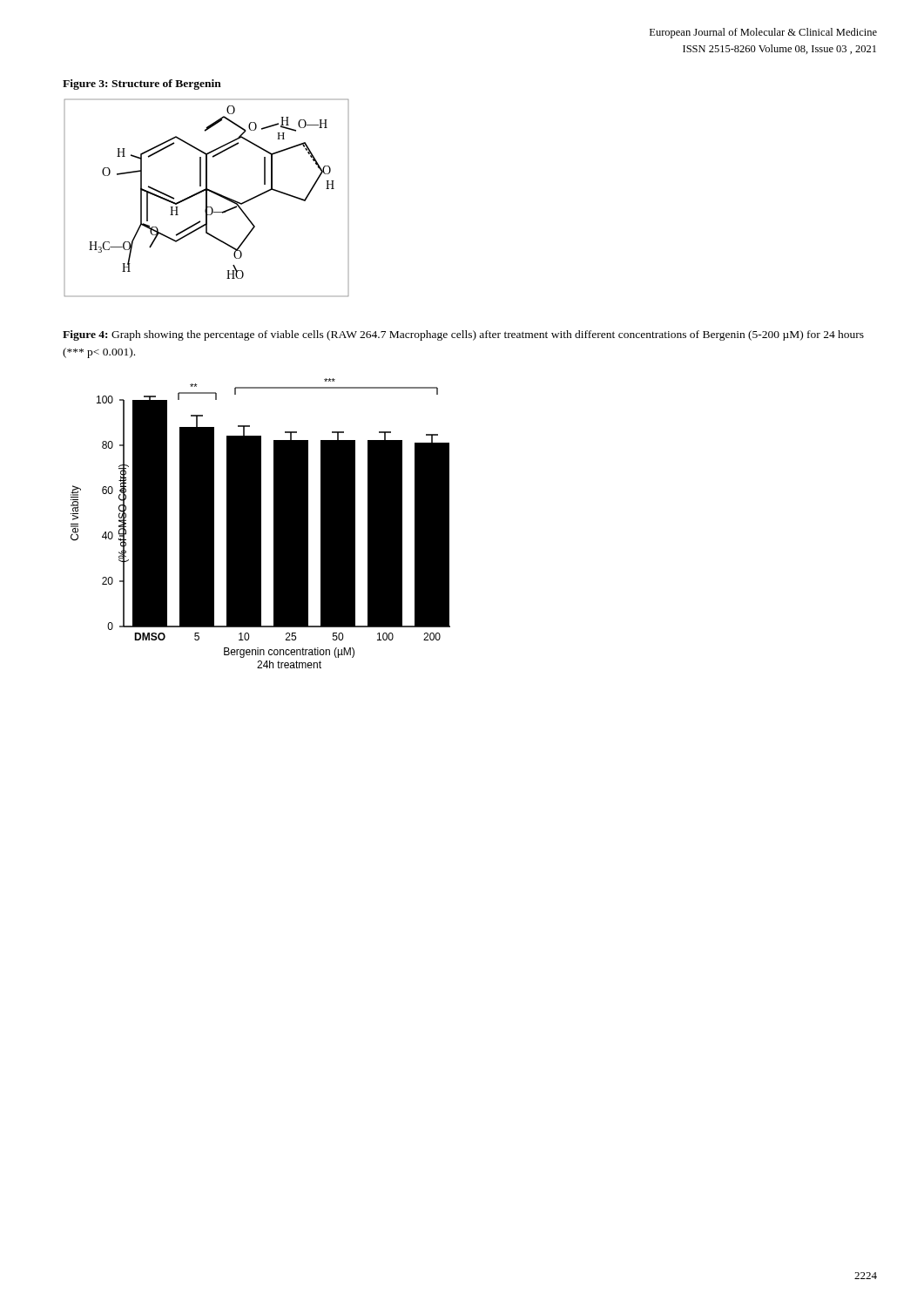The width and height of the screenshot is (924, 1307).
Task: Click on the schematic
Action: (206, 199)
